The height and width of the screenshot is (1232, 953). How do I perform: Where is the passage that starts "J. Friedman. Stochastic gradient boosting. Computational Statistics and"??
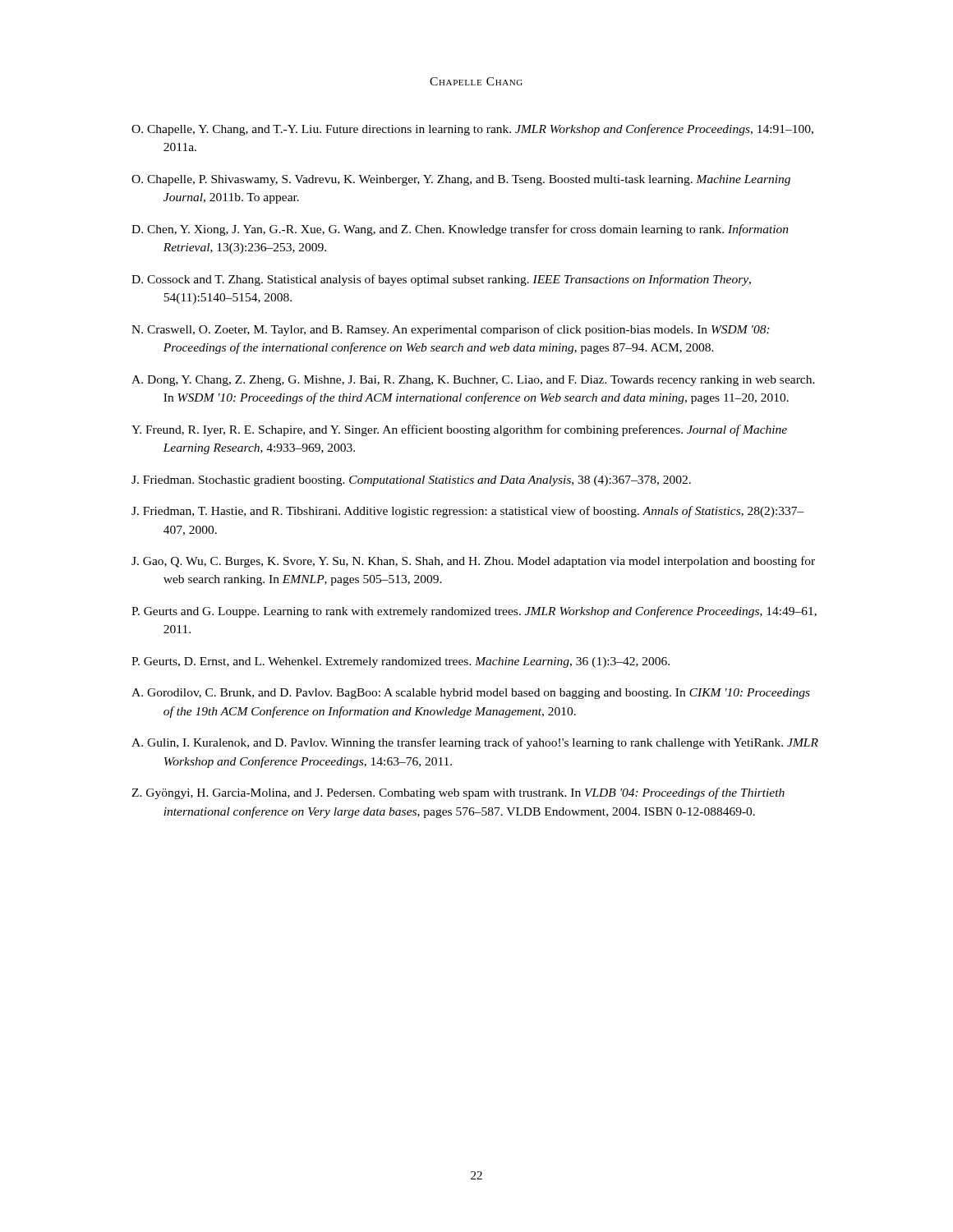pyautogui.click(x=476, y=479)
